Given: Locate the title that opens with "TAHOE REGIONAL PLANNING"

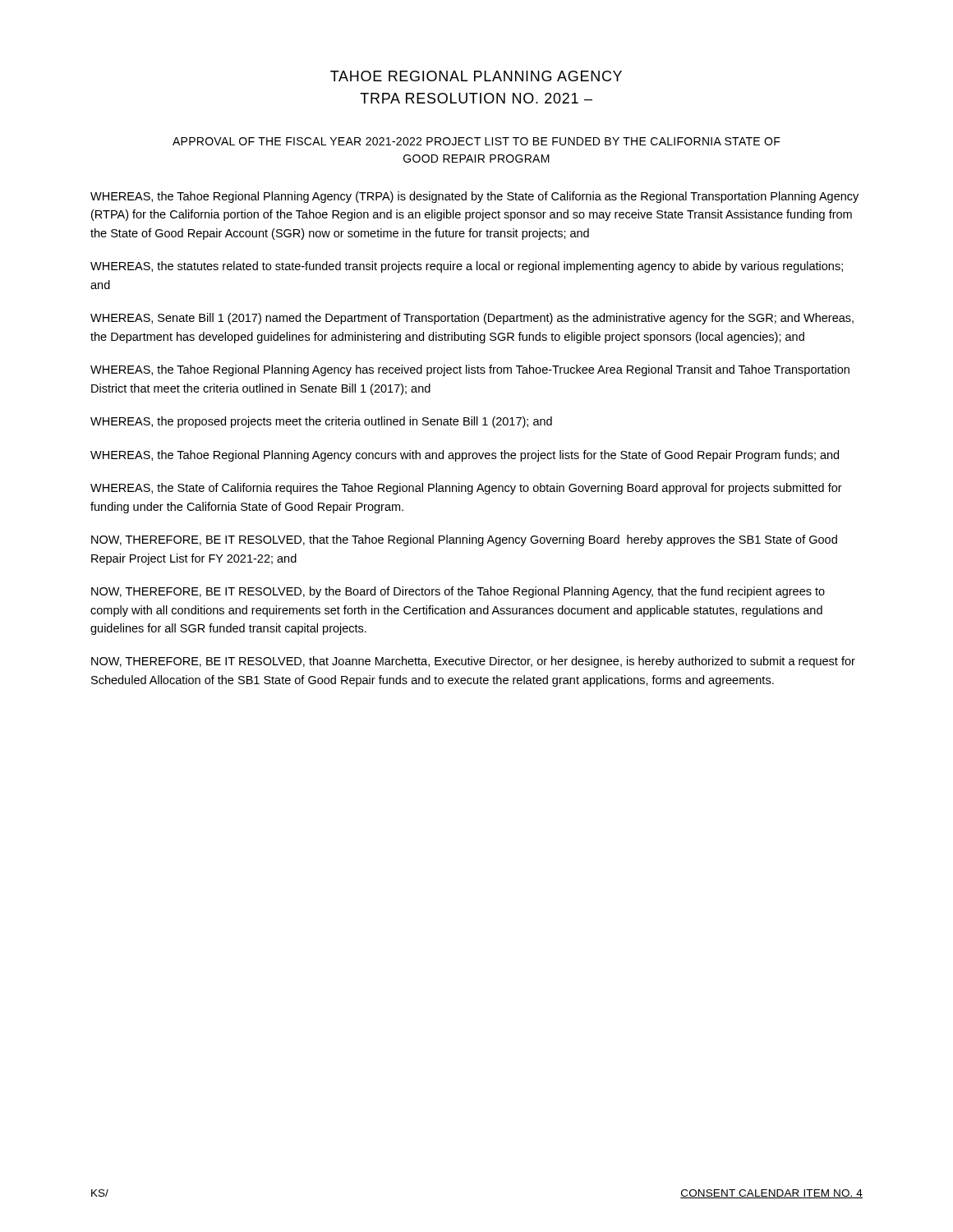Looking at the screenshot, I should (x=476, y=88).
